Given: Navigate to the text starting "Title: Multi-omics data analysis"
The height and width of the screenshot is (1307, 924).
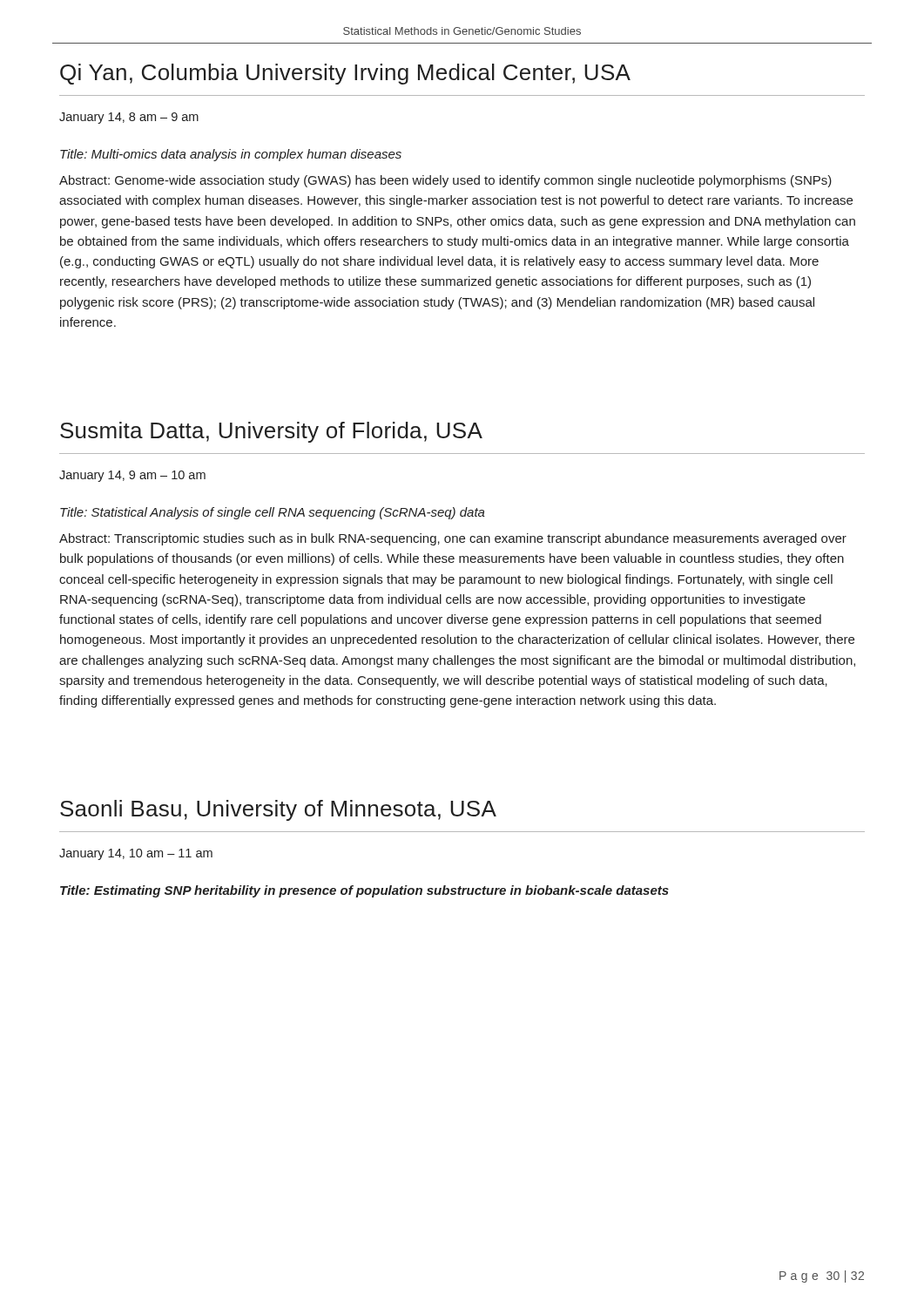Looking at the screenshot, I should click(230, 154).
